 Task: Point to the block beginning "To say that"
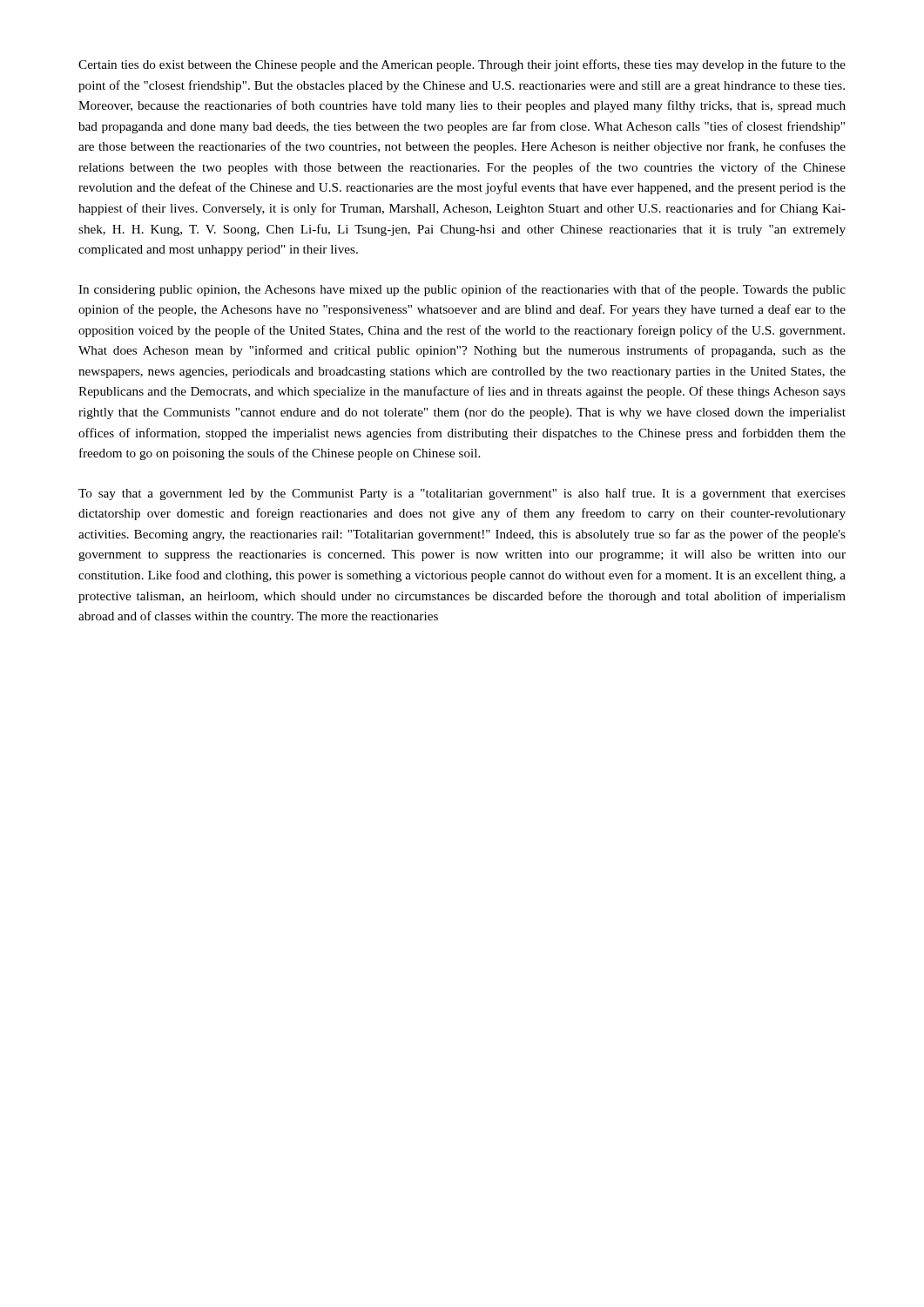462,554
